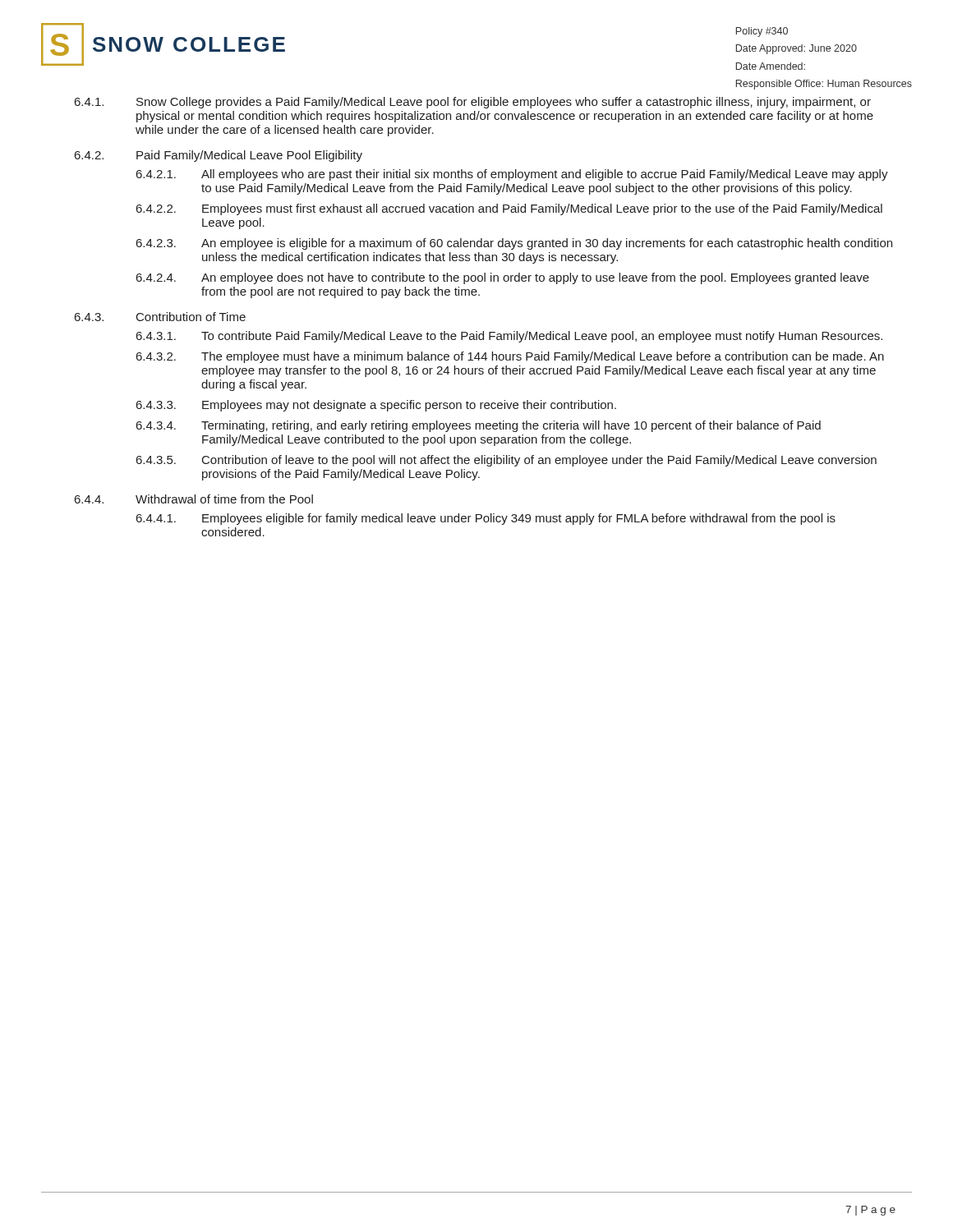Image resolution: width=953 pixels, height=1232 pixels.
Task: Where is the passage that starts "6.4.4. Withdrawal of time from the"?
Action: (x=194, y=499)
